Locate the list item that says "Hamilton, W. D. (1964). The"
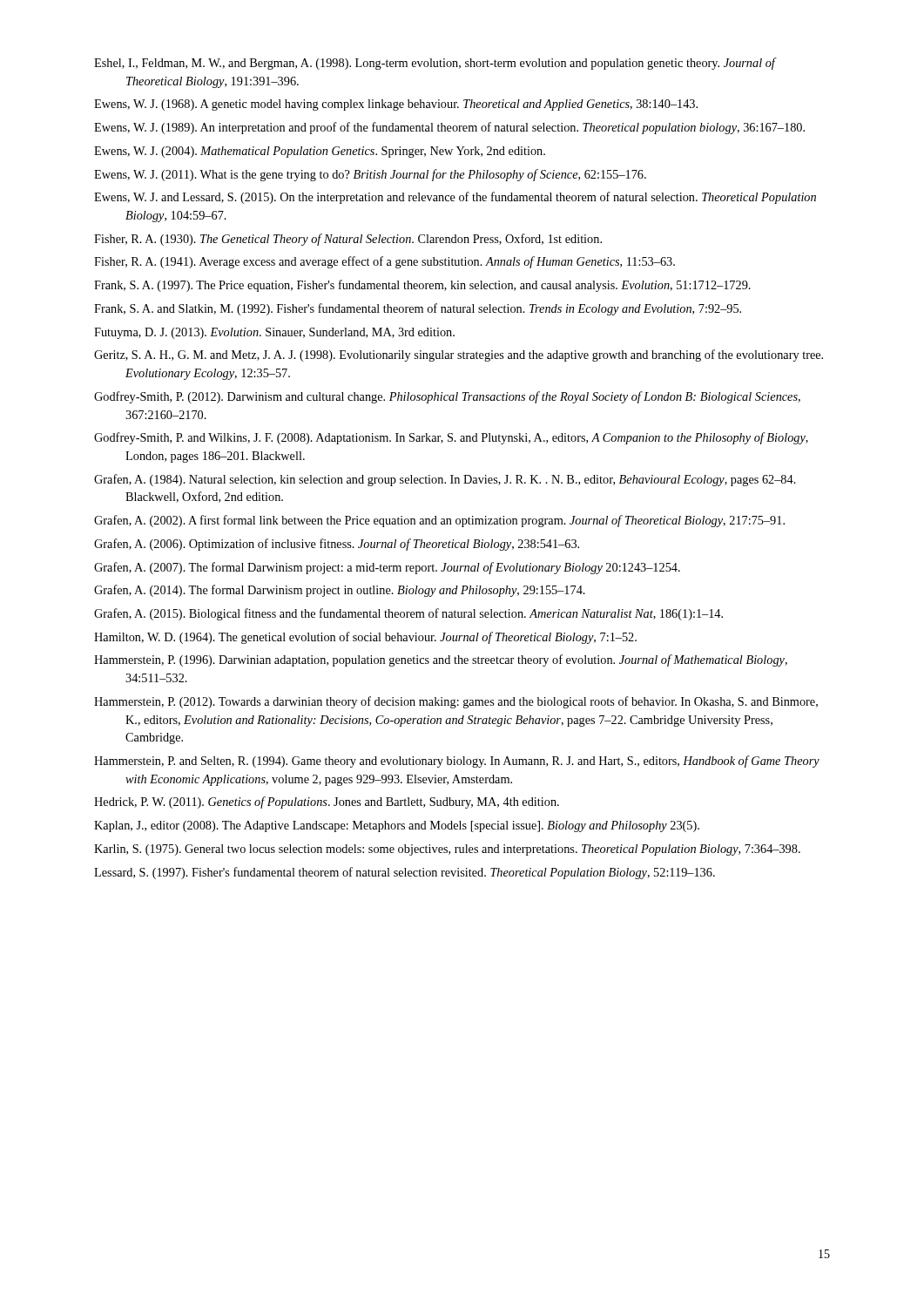The image size is (924, 1307). (366, 637)
